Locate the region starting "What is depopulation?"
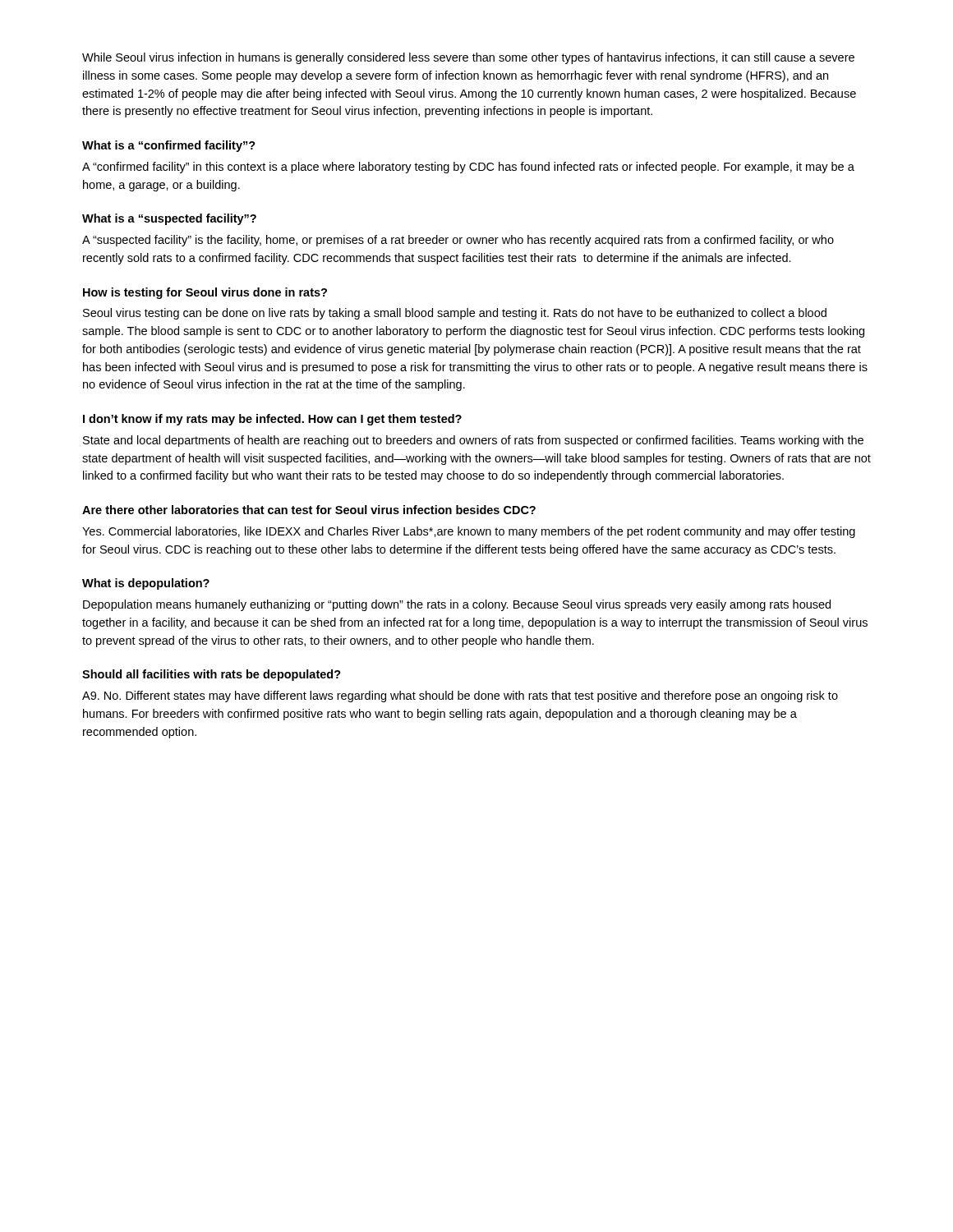The image size is (953, 1232). click(146, 583)
